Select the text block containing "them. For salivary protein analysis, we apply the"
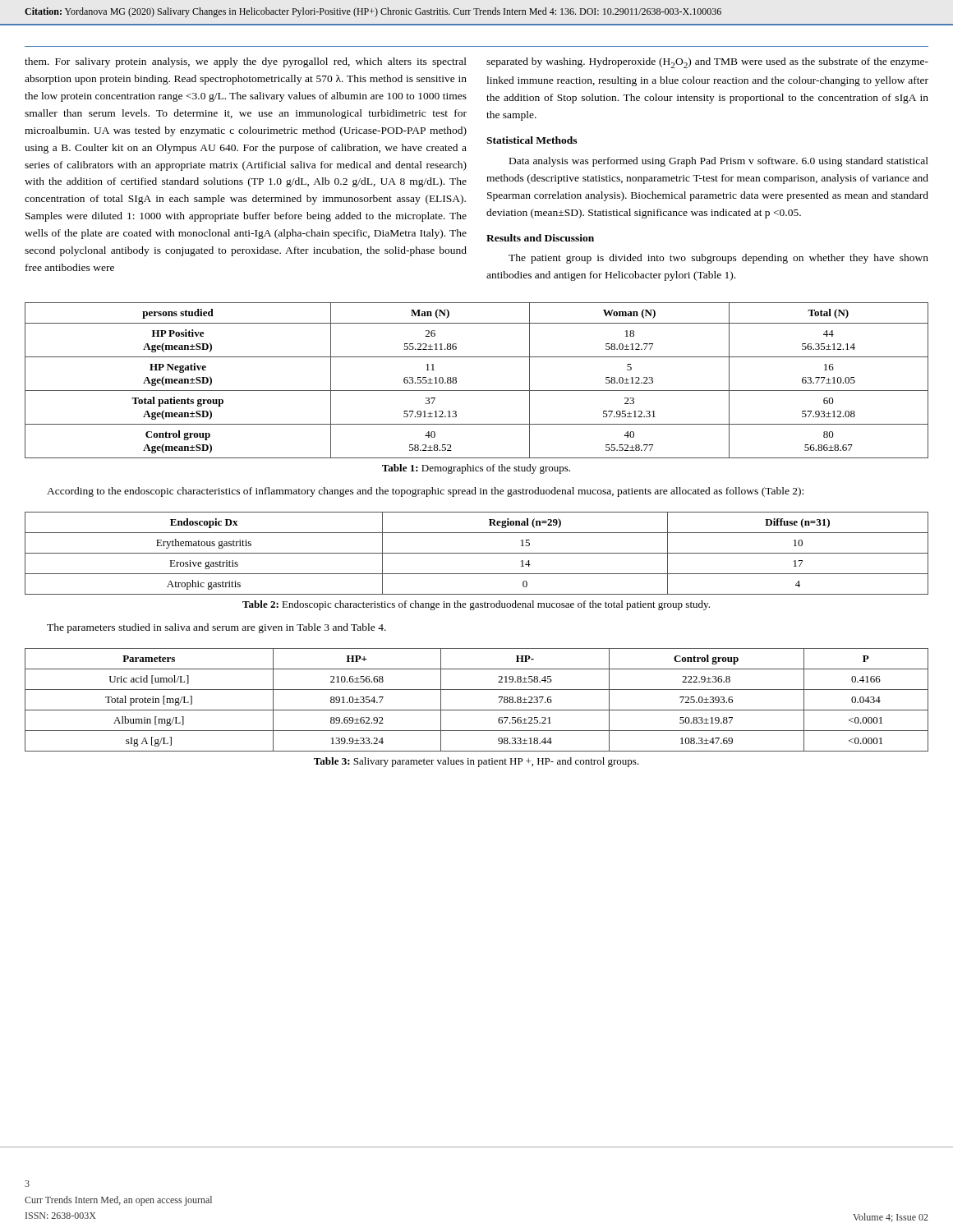Image resolution: width=953 pixels, height=1232 pixels. click(246, 164)
